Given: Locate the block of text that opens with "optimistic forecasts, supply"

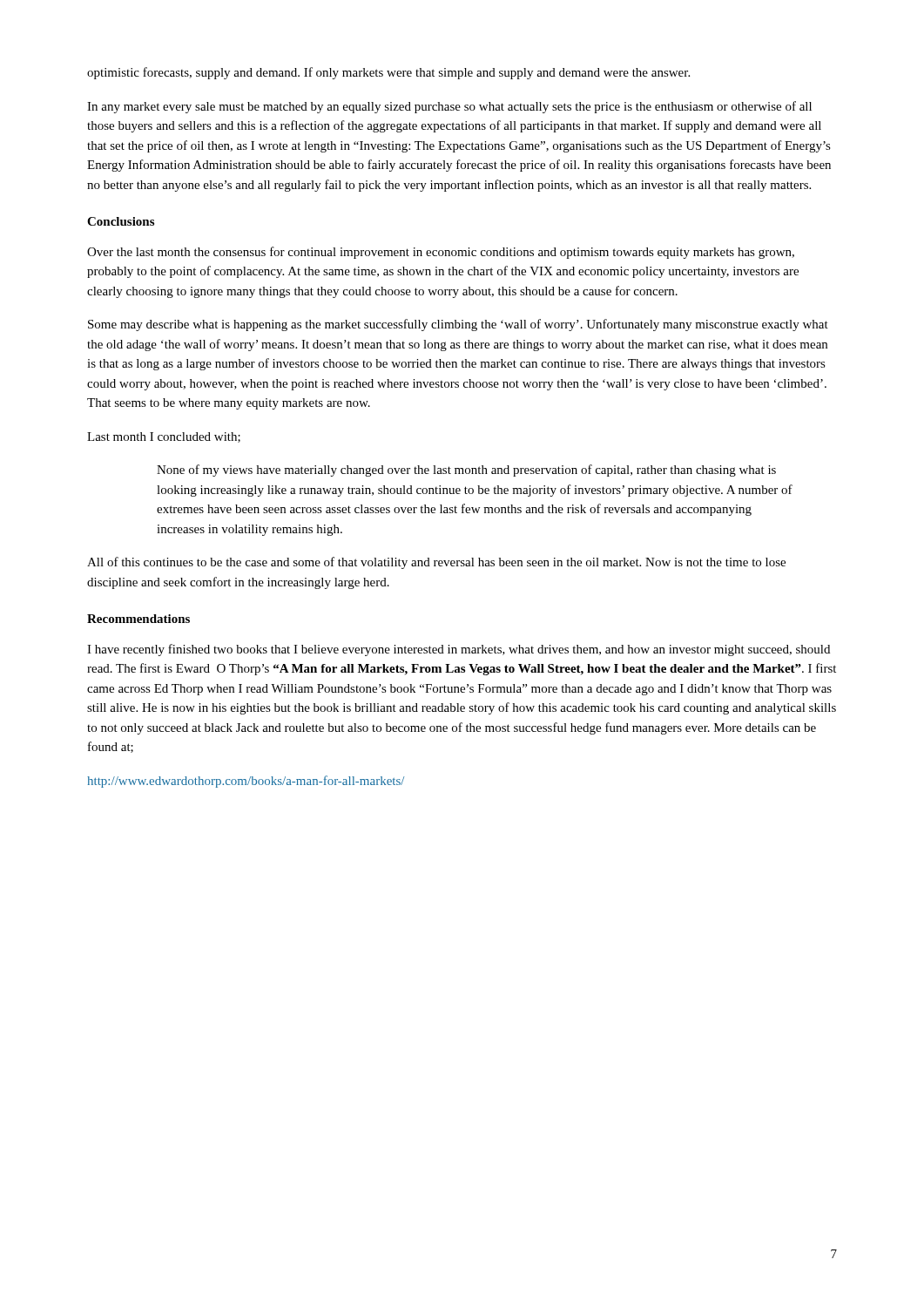Looking at the screenshot, I should click(389, 72).
